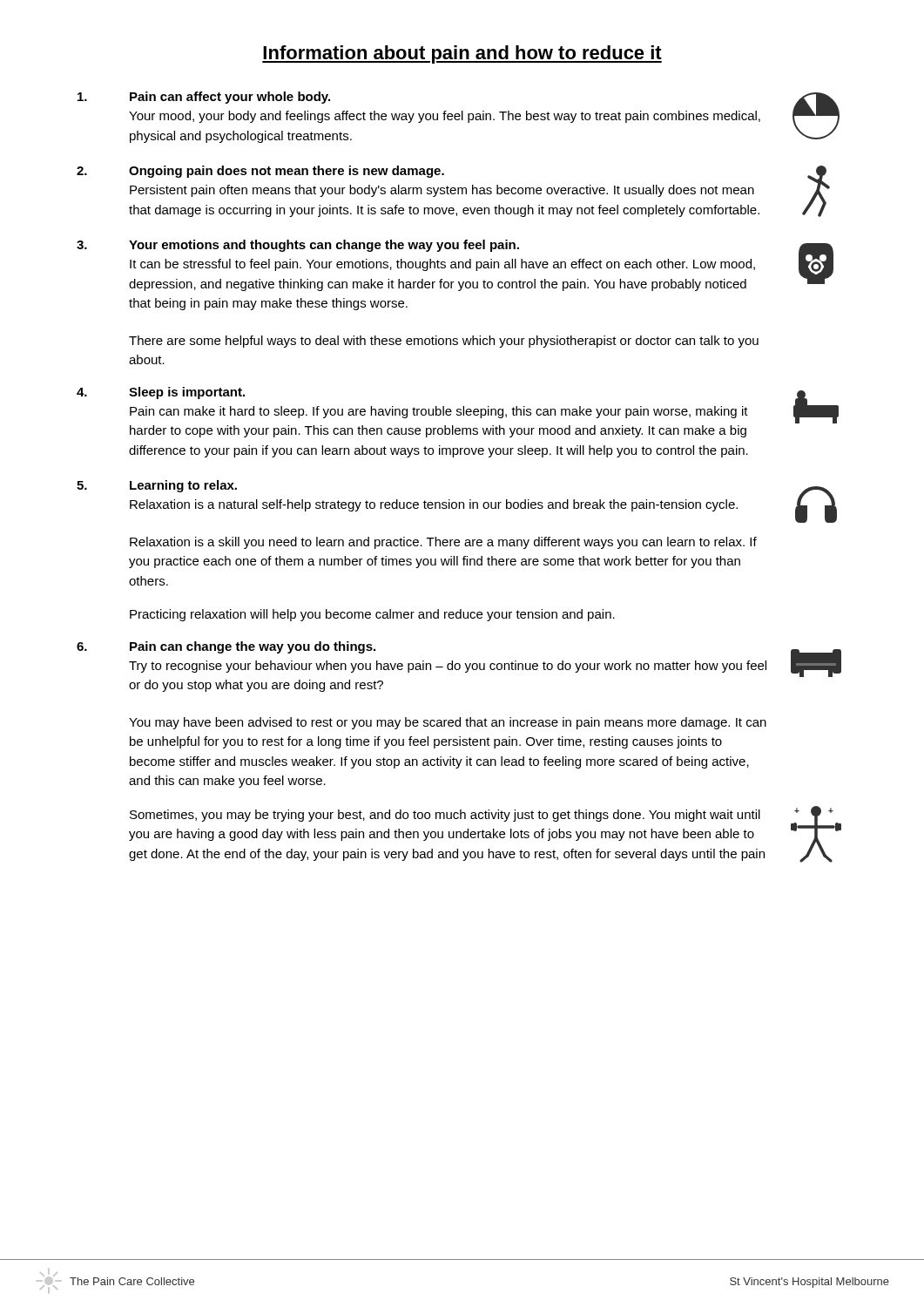
Task: Locate the block of text that opens with "Sometimes, you may"
Action: click(462, 834)
